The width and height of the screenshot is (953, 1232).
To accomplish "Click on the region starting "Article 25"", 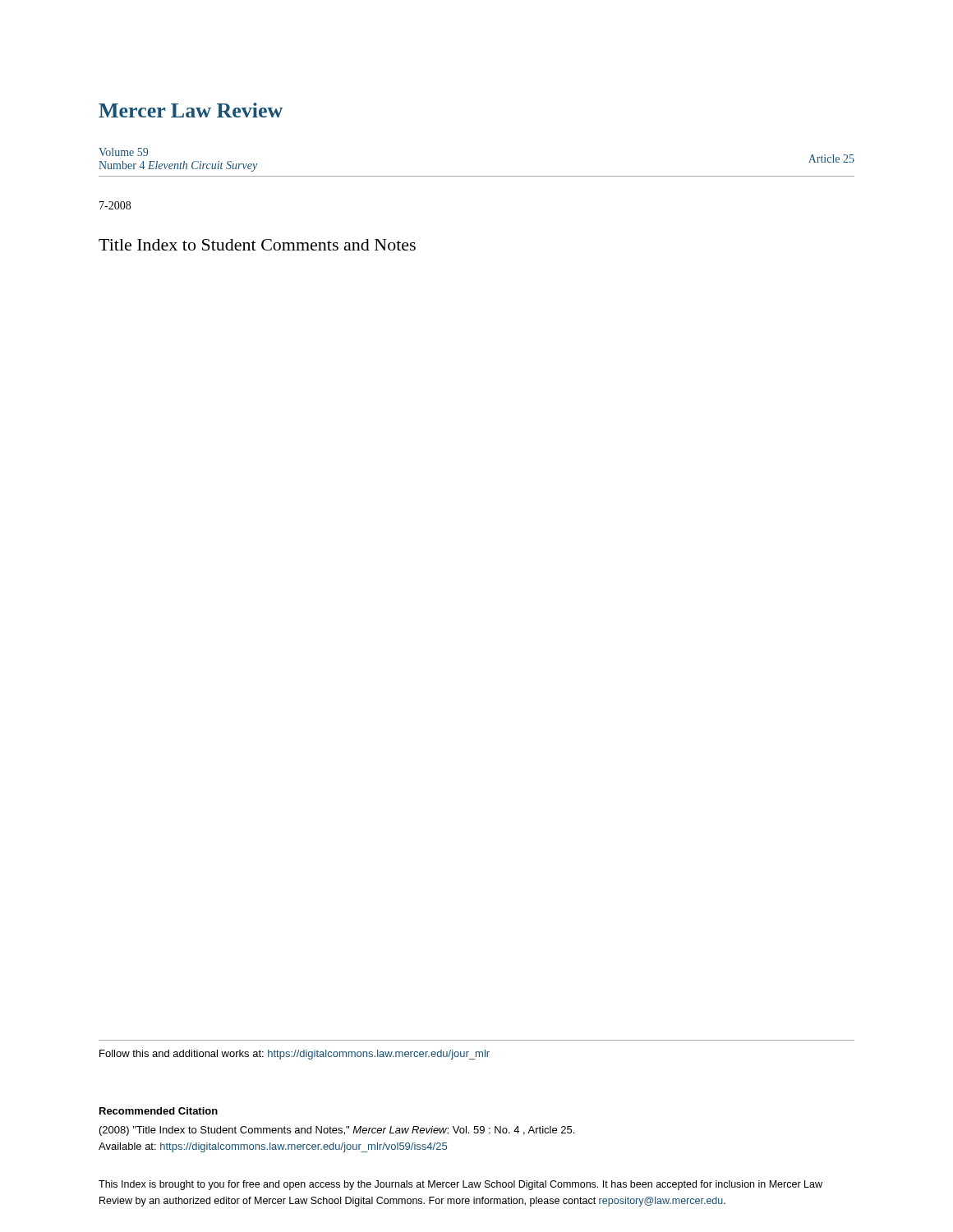I will pos(831,159).
